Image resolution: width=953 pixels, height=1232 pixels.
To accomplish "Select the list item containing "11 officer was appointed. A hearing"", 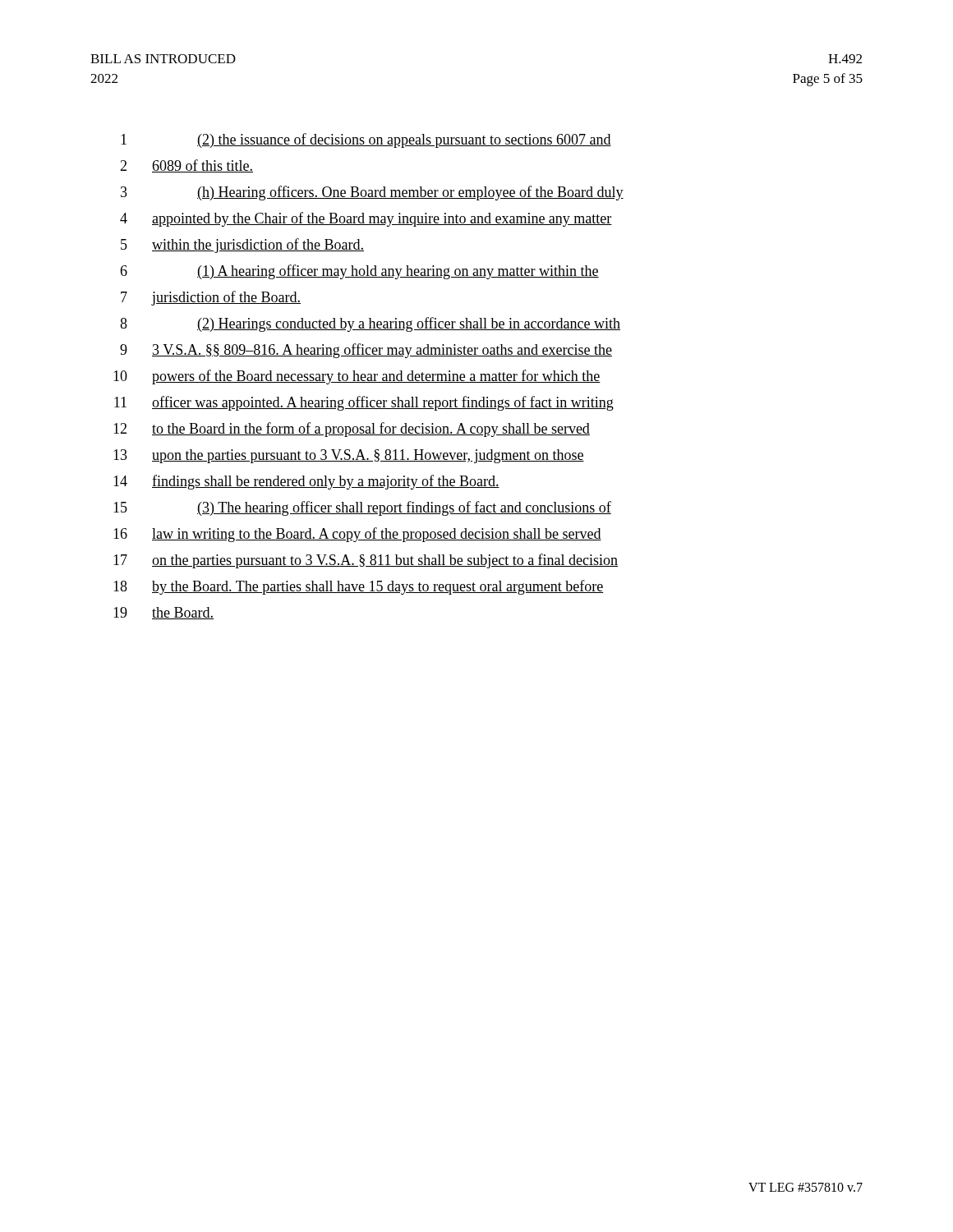I will coord(476,403).
